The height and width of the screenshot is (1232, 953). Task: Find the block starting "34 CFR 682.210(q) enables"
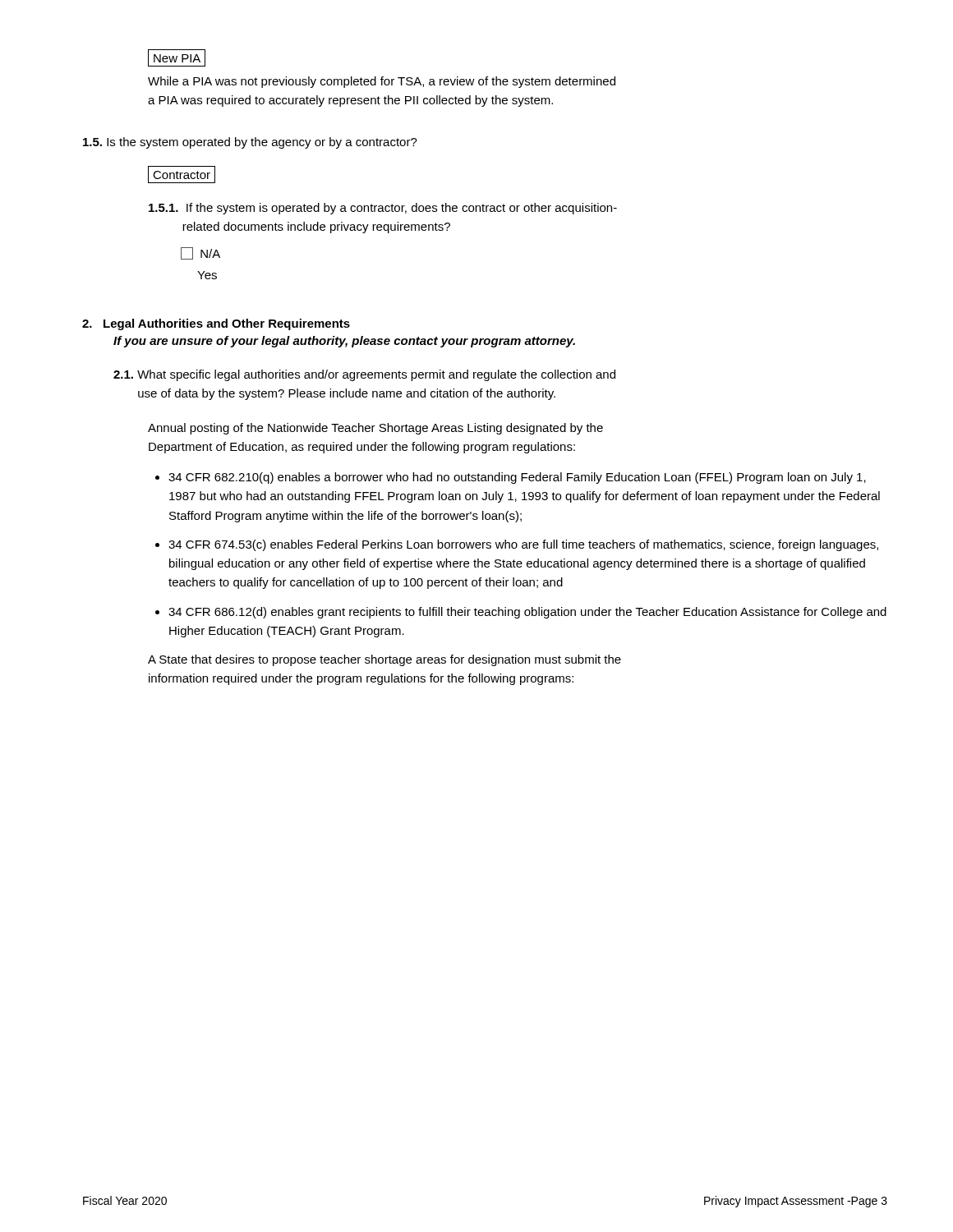(524, 496)
